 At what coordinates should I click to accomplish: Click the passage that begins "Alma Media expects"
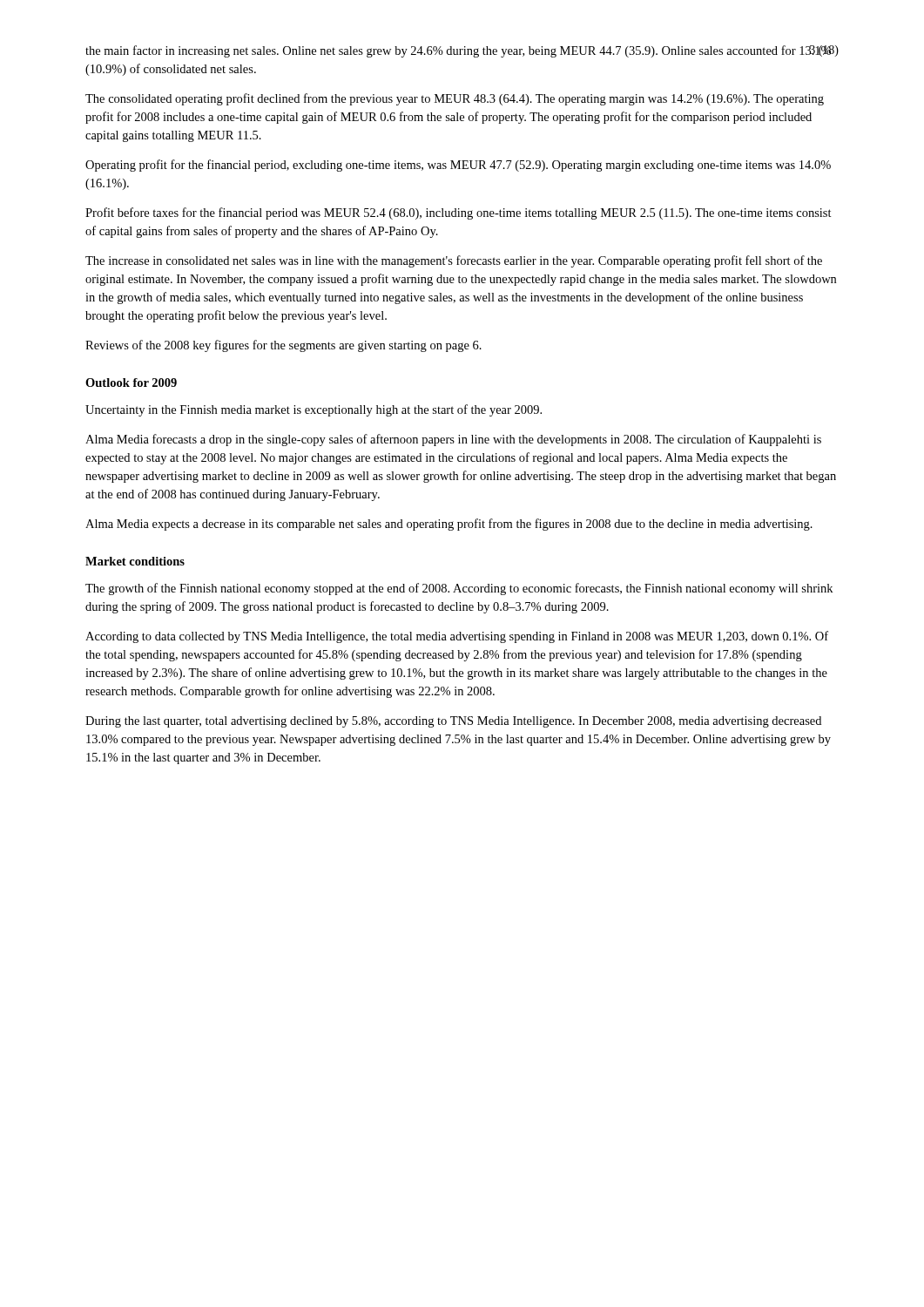[x=462, y=524]
